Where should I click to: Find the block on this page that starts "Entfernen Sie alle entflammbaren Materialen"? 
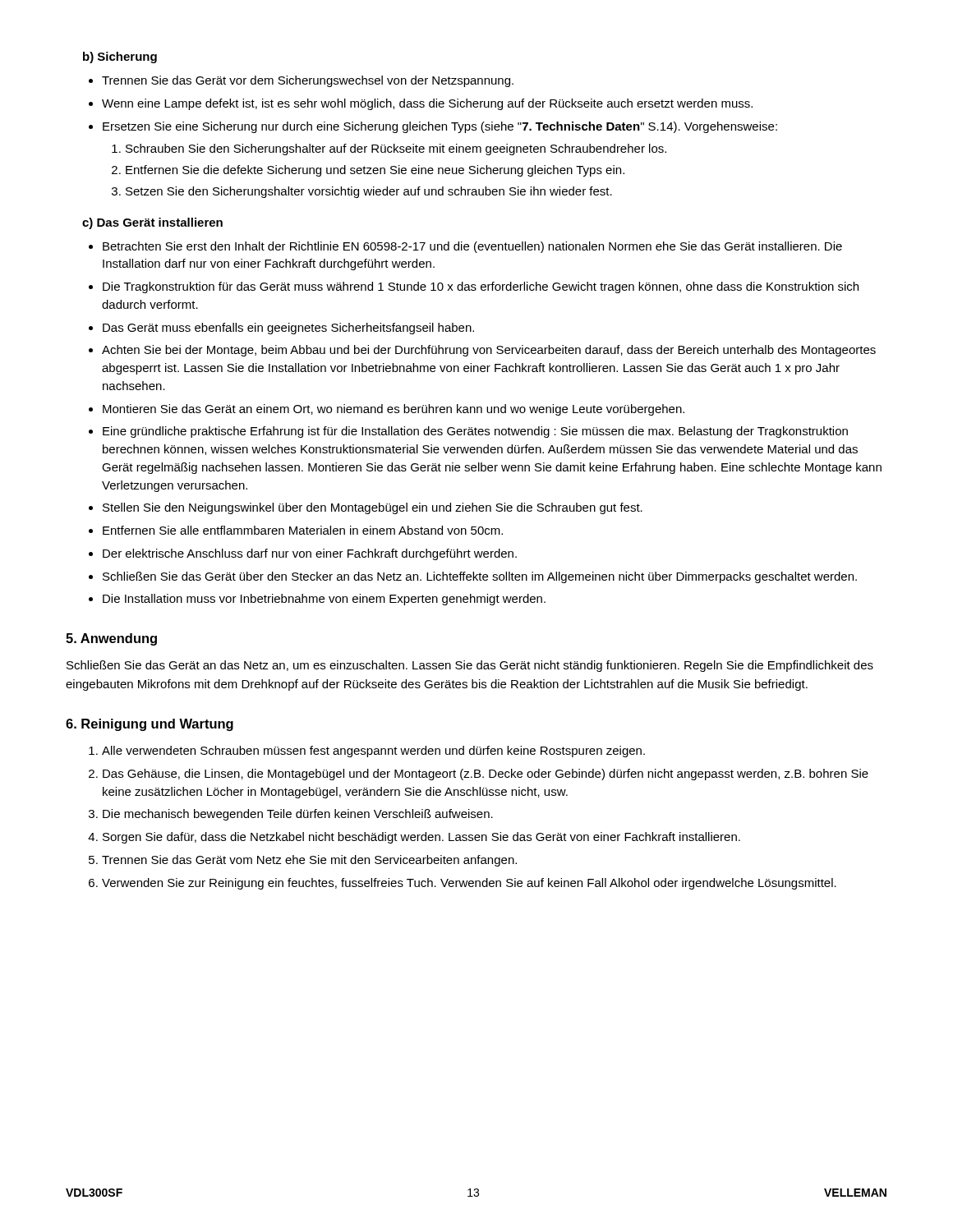click(x=495, y=530)
